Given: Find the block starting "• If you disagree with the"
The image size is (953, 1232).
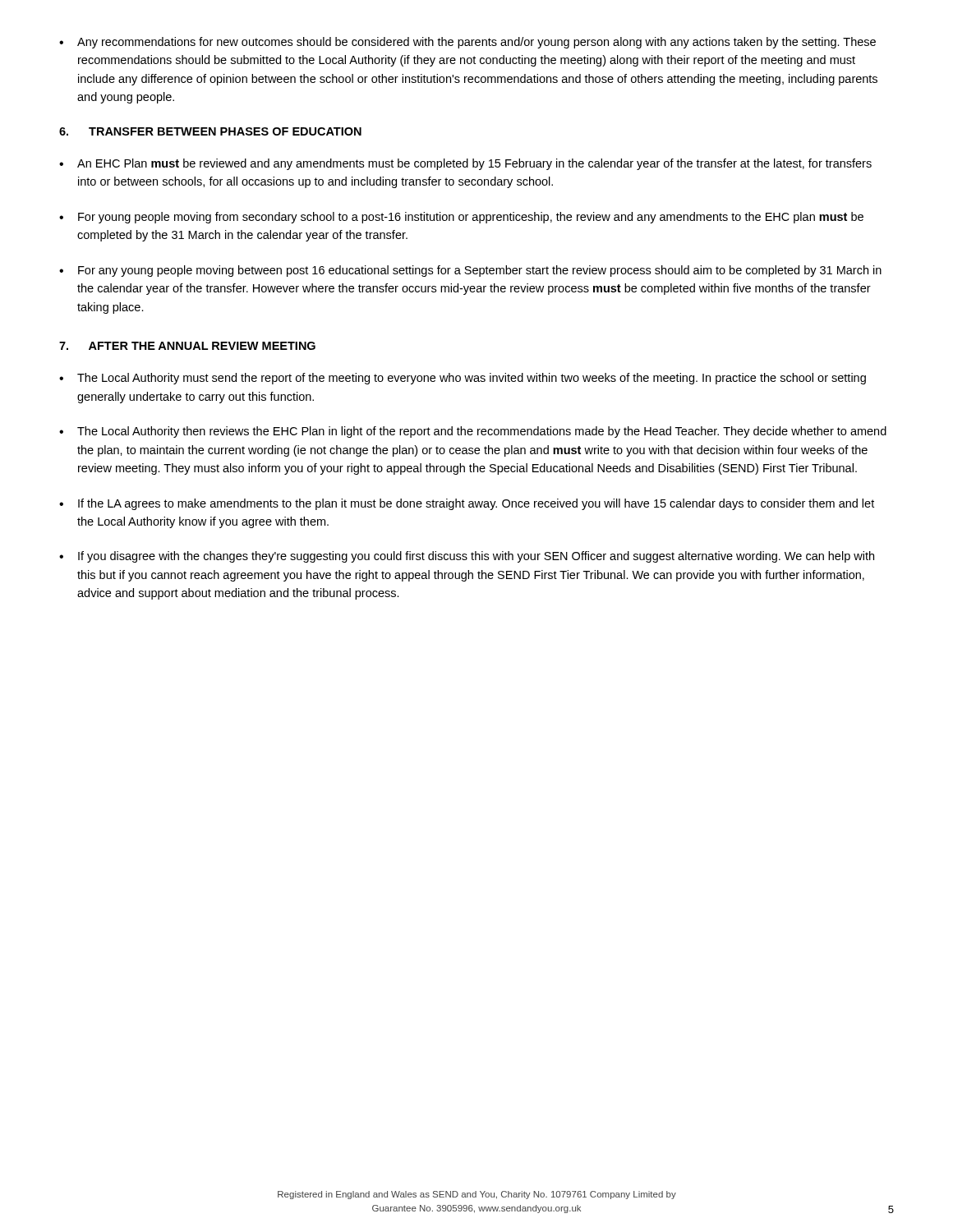Looking at the screenshot, I should 476,575.
